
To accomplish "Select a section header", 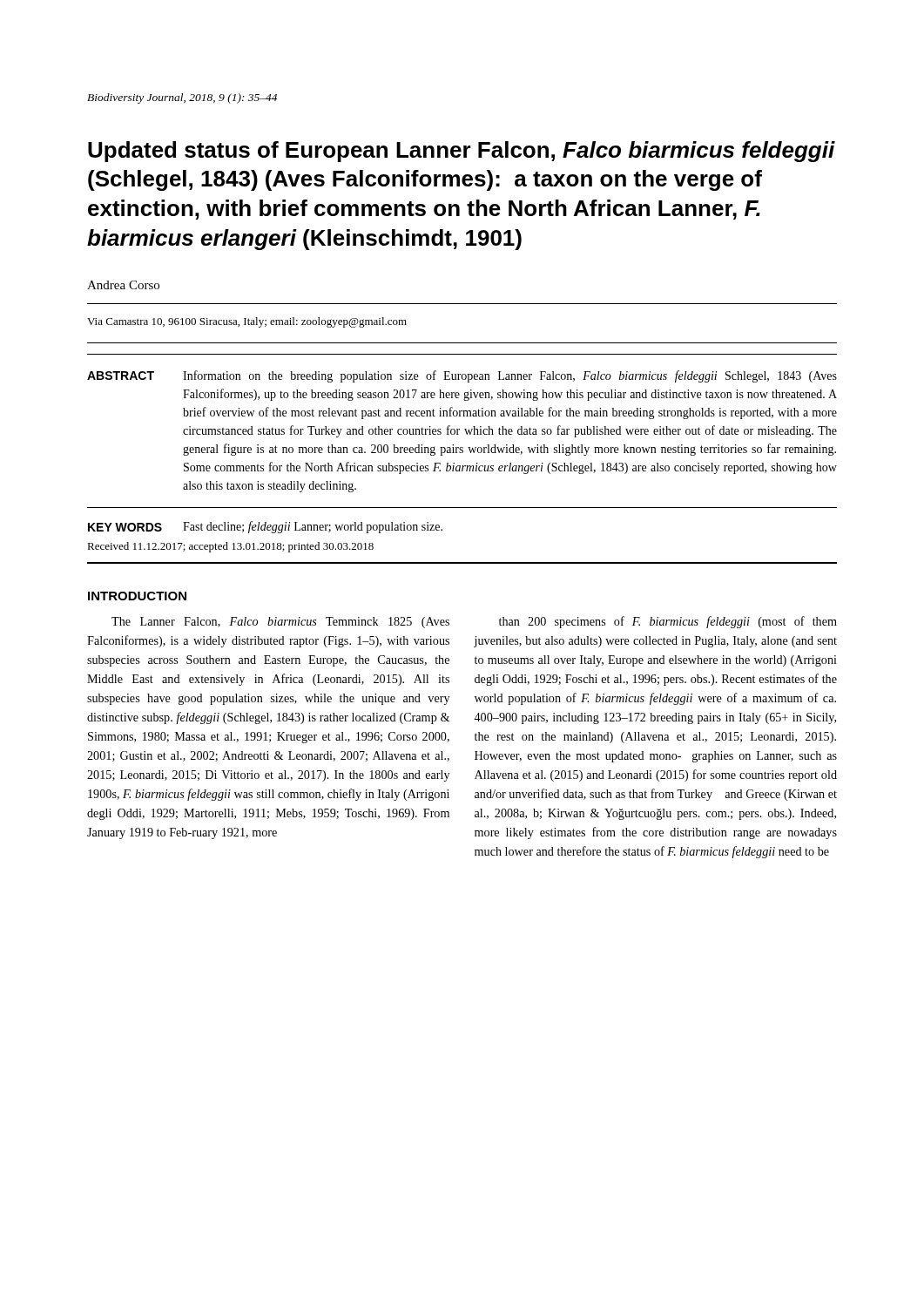I will [137, 595].
